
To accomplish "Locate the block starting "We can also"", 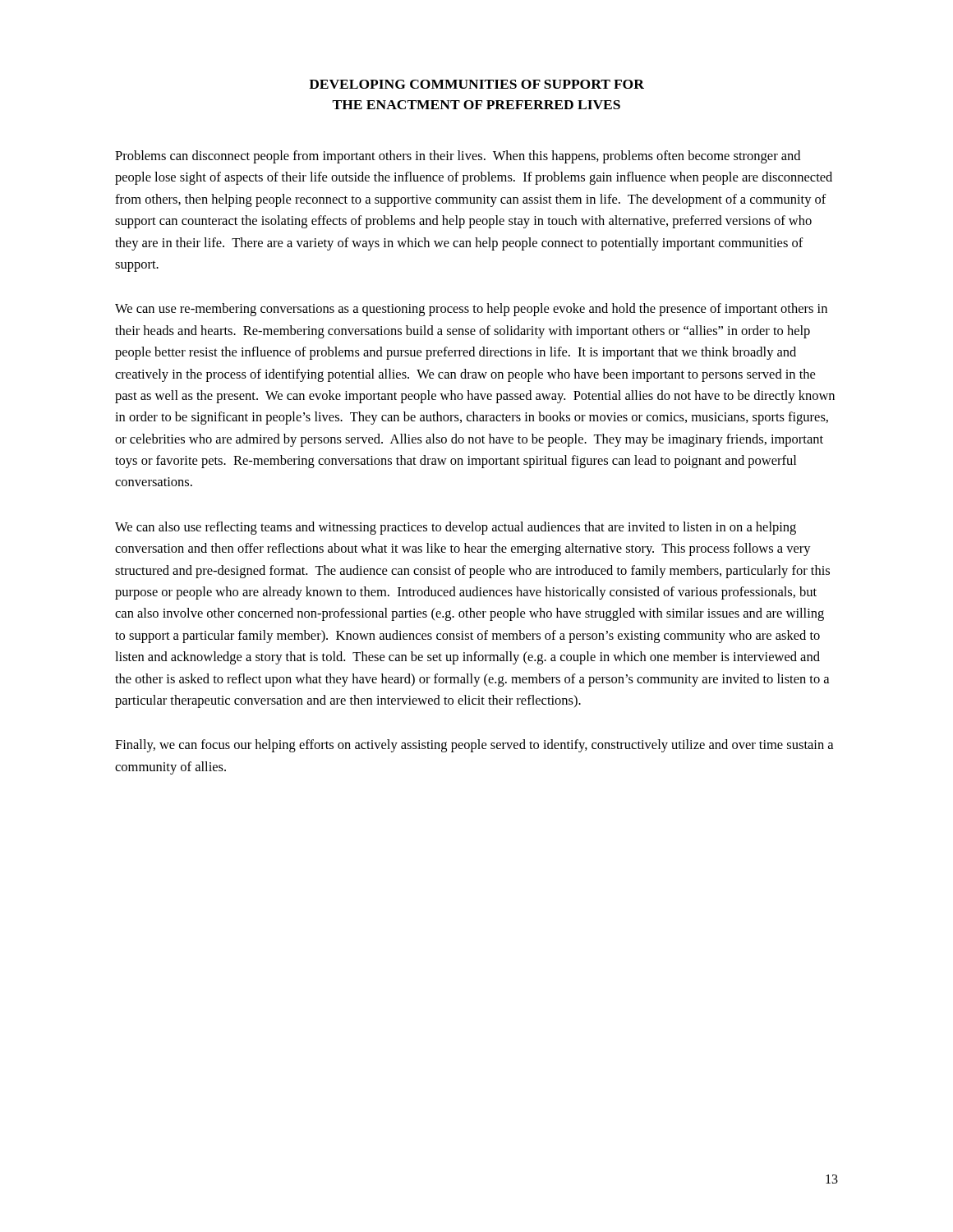I will pos(473,613).
